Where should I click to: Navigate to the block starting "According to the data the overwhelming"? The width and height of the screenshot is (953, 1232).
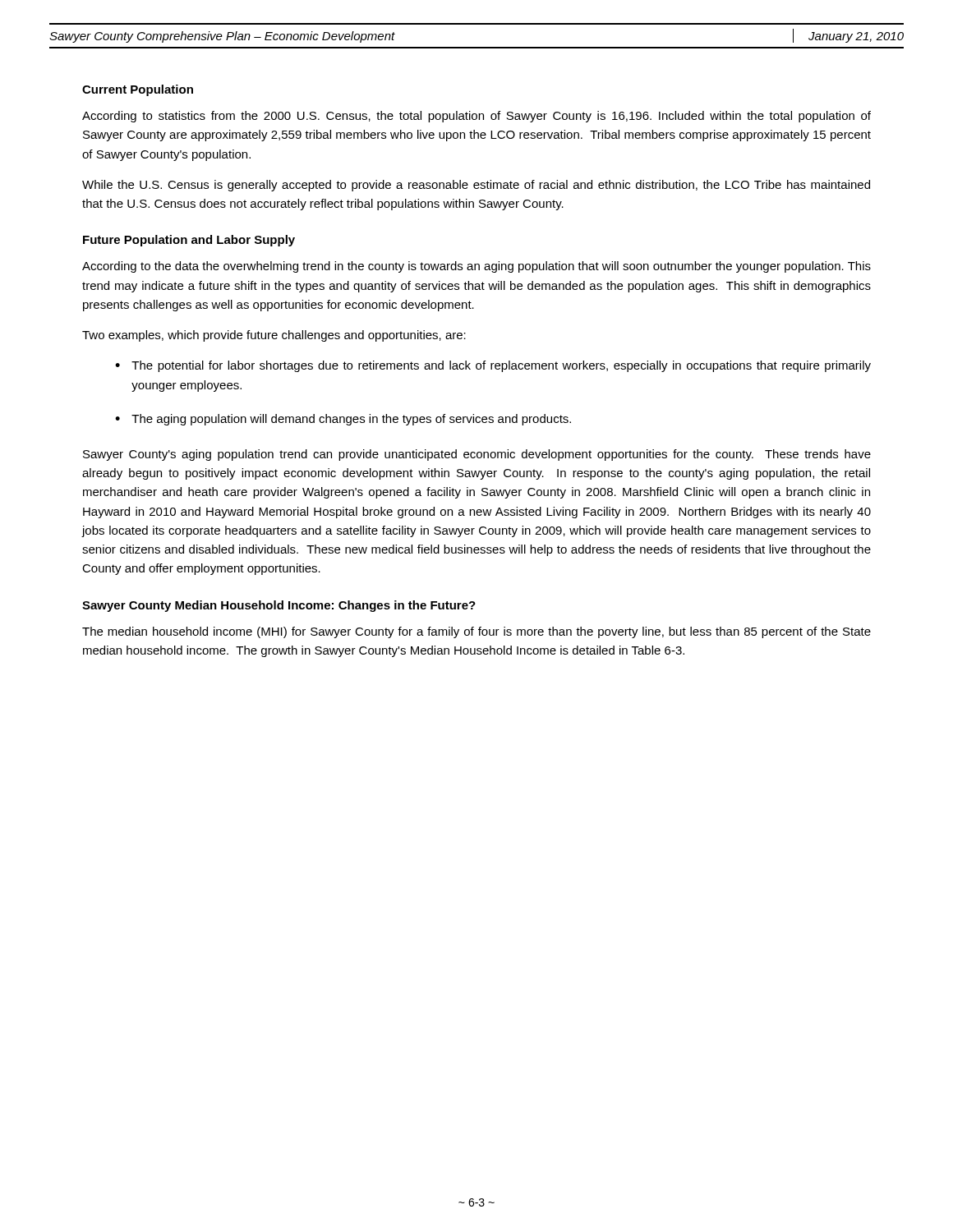coord(476,285)
